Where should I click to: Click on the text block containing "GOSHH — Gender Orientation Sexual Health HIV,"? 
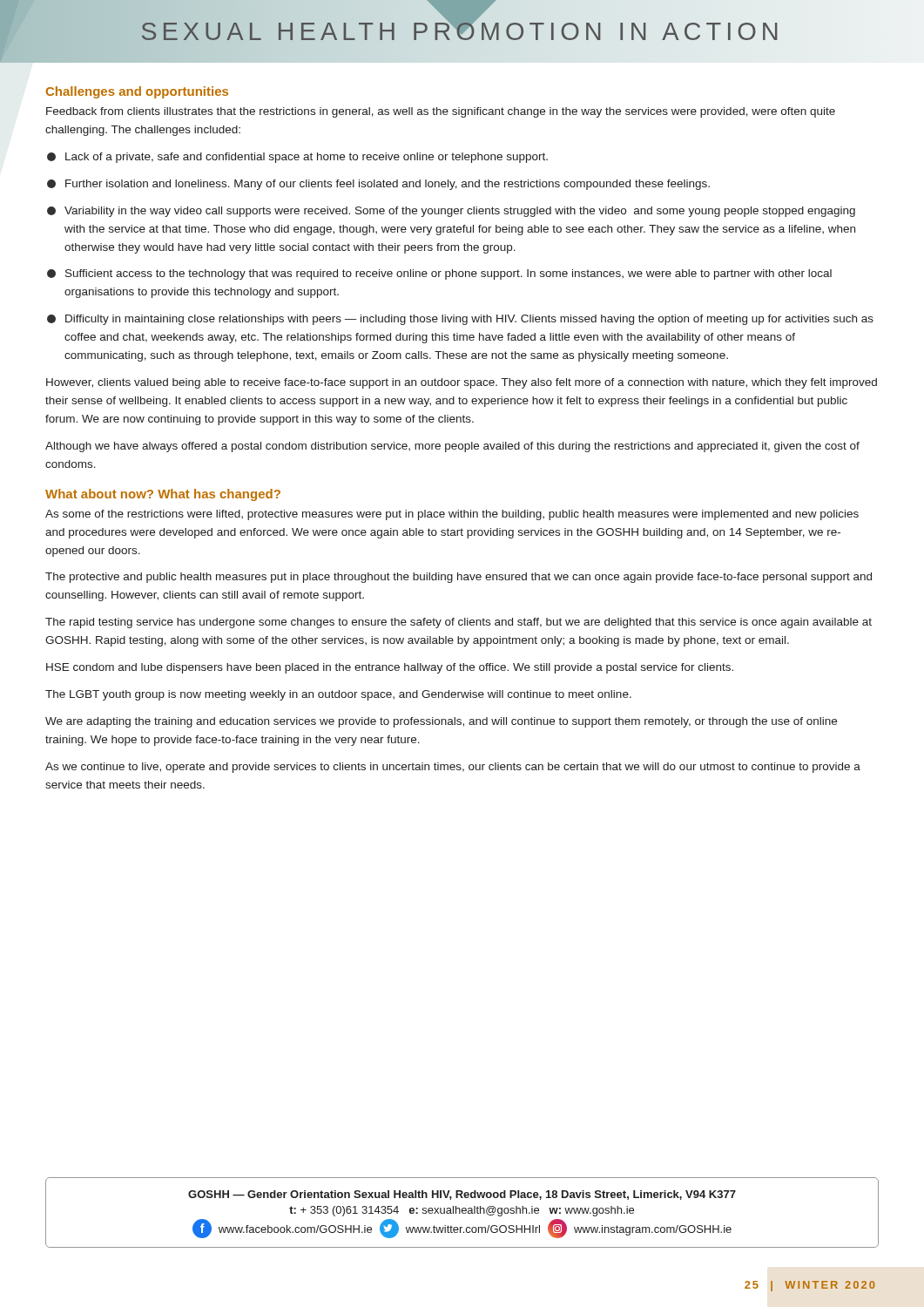[x=462, y=1213]
